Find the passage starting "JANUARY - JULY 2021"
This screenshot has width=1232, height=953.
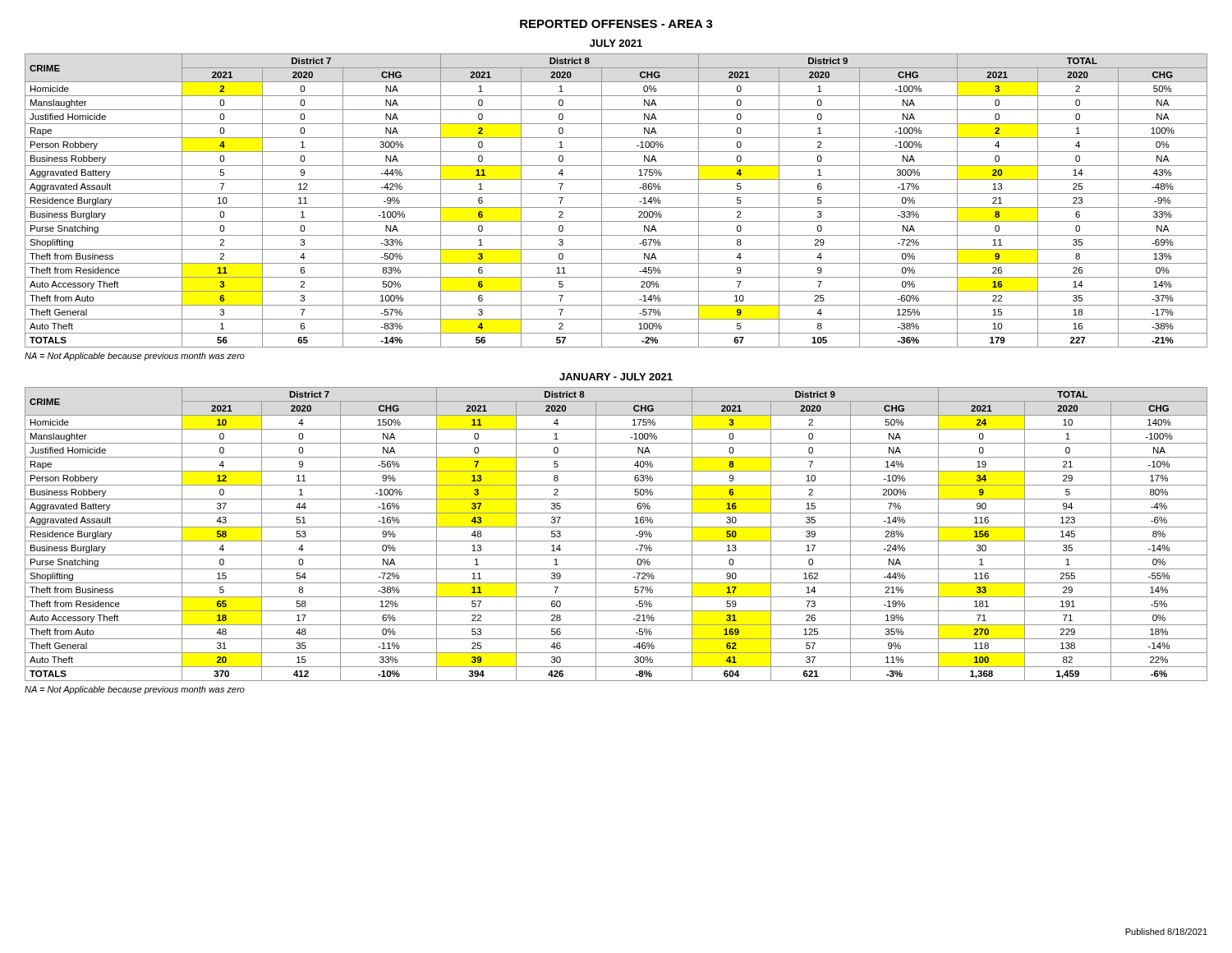[x=616, y=377]
